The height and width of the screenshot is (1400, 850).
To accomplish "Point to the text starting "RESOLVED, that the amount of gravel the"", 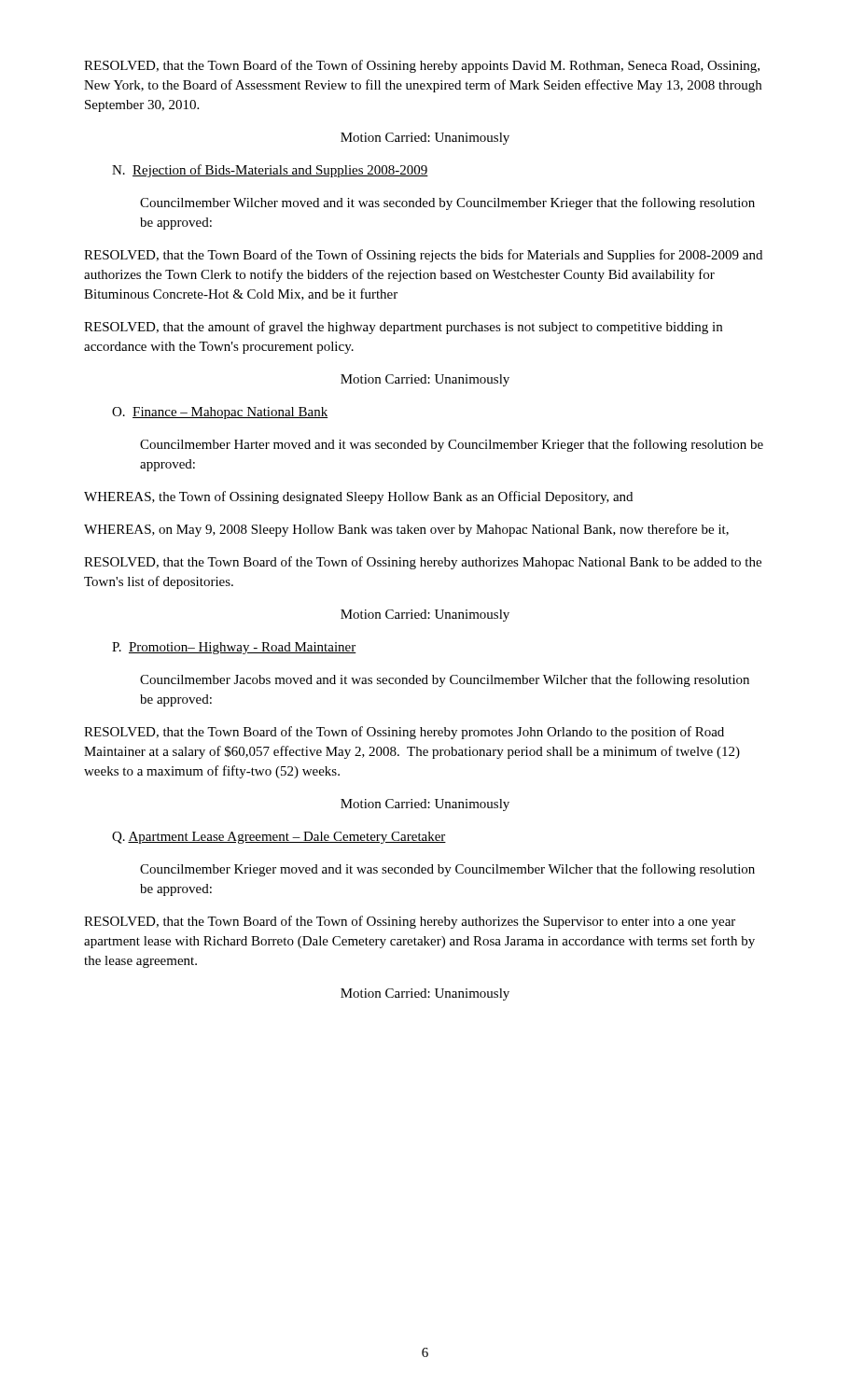I will [403, 336].
